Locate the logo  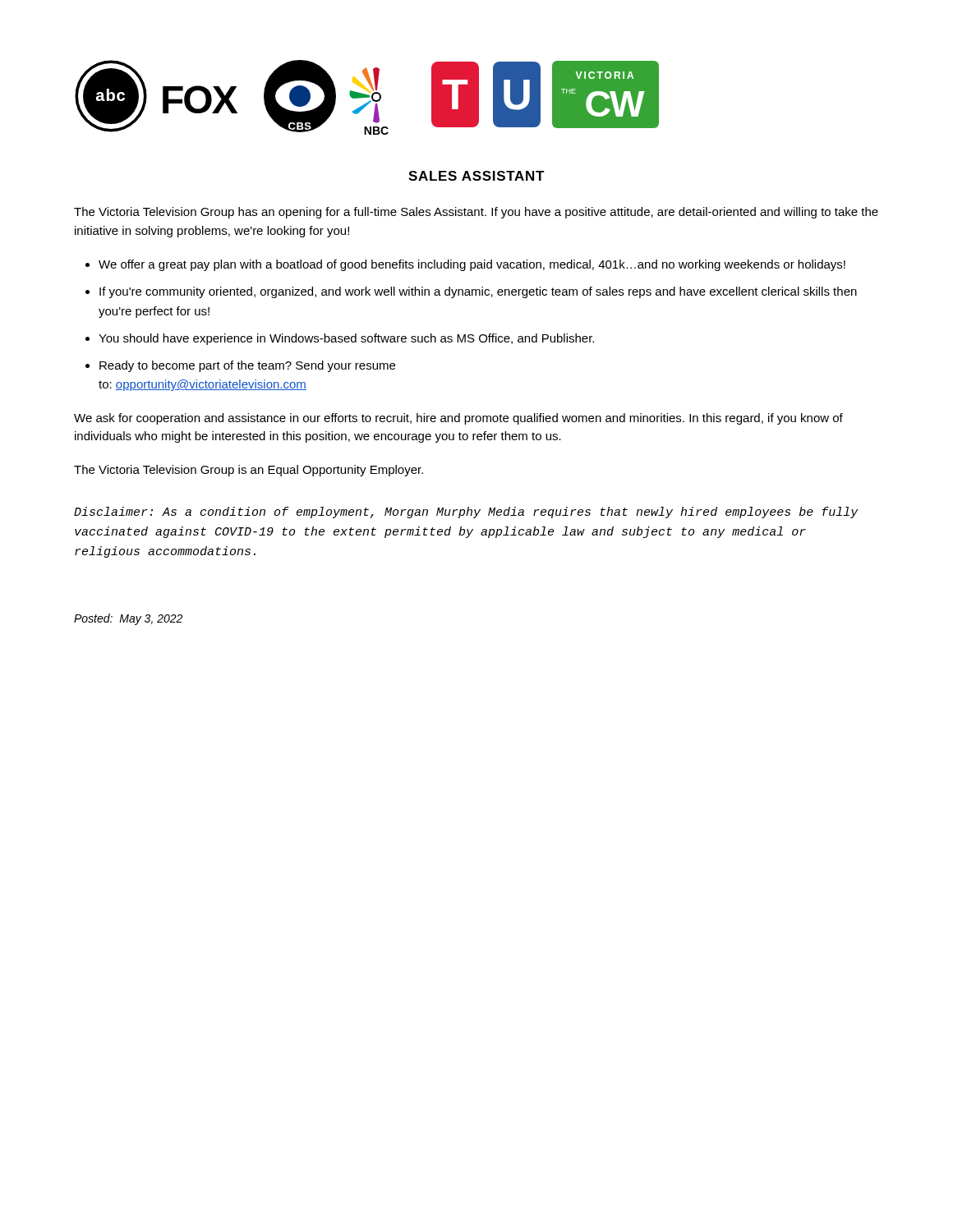tap(476, 97)
